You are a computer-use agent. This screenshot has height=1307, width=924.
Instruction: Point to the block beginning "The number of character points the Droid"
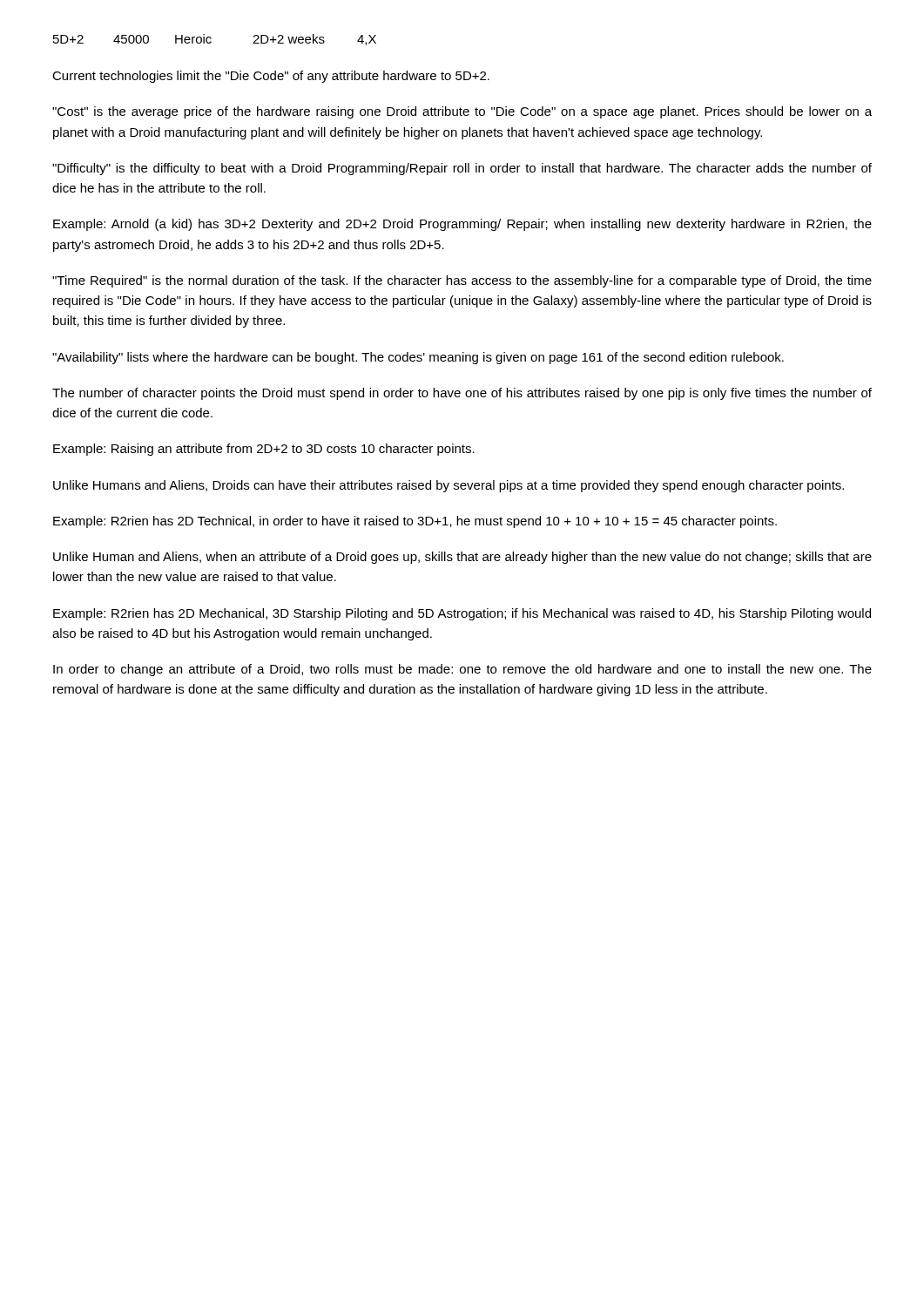tap(462, 402)
